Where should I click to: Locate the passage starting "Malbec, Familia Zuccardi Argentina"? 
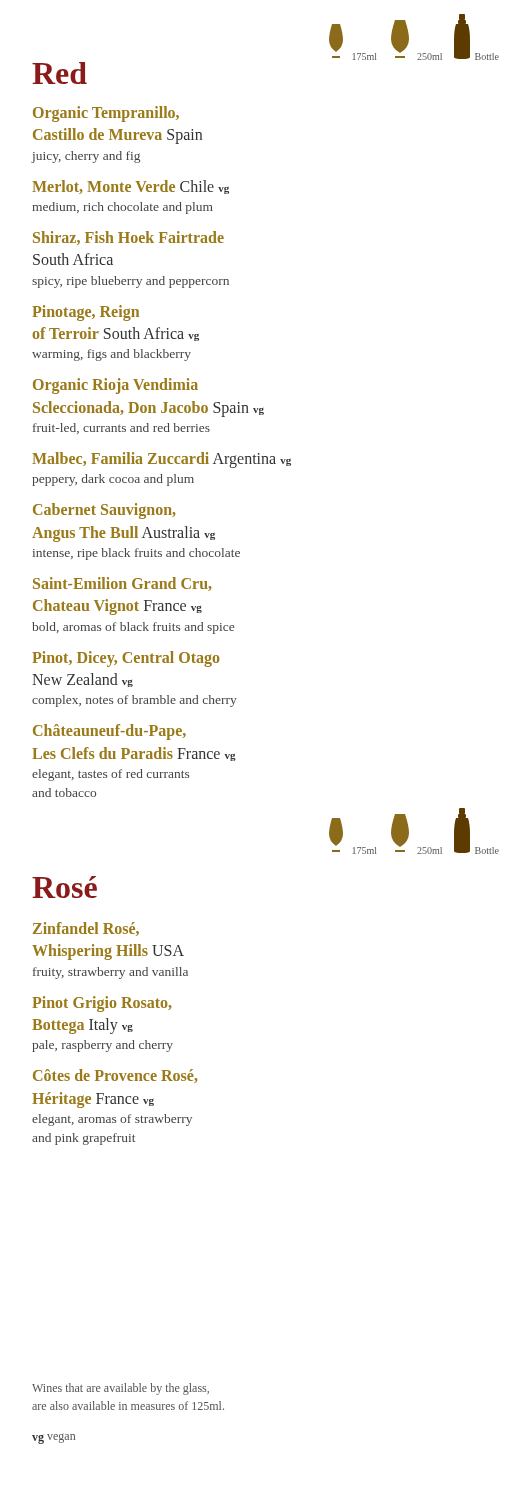[202, 469]
